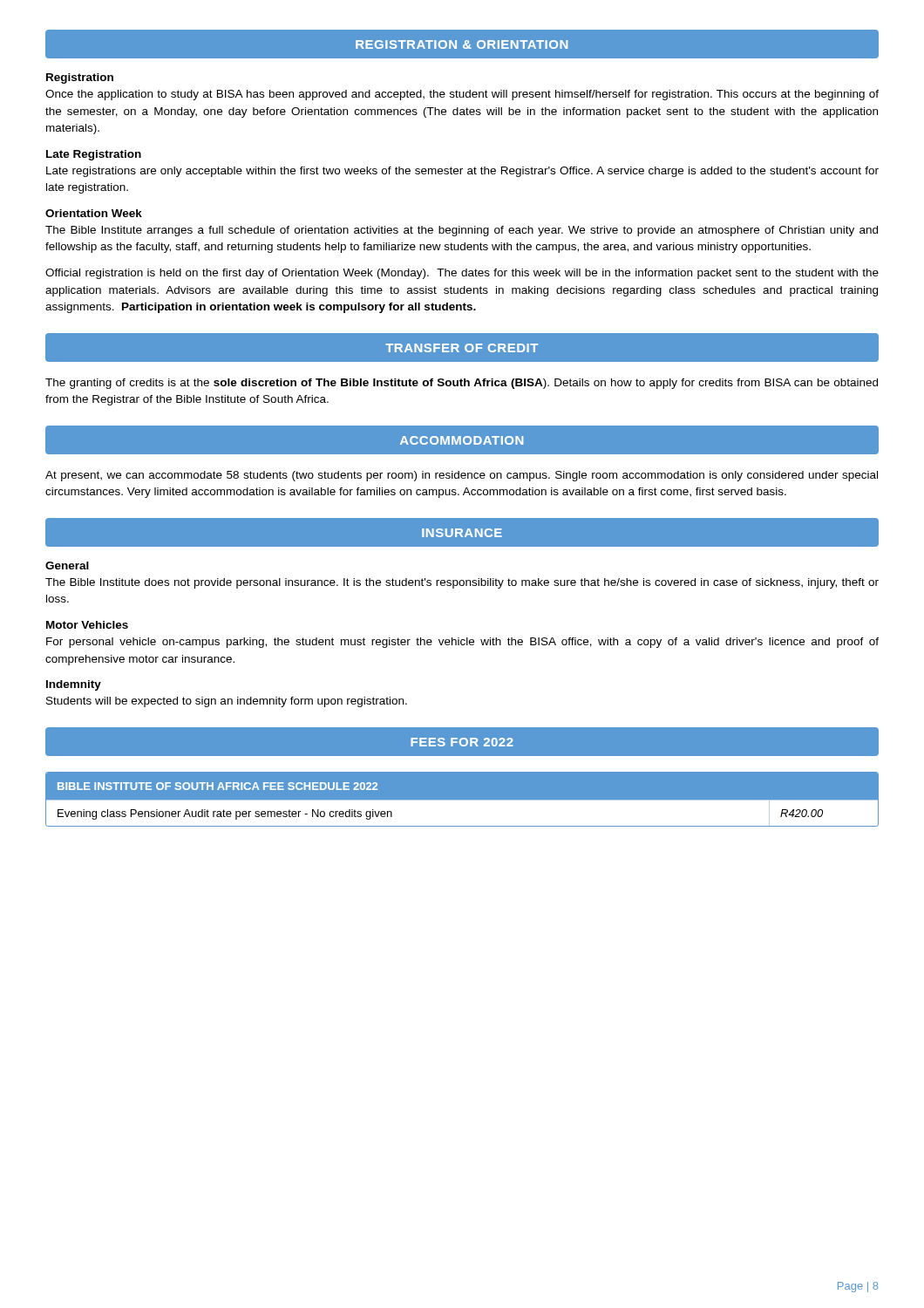Screen dimensions: 1308x924
Task: Find the text block containing "The Bible Institute arranges a full schedule"
Action: (x=462, y=238)
